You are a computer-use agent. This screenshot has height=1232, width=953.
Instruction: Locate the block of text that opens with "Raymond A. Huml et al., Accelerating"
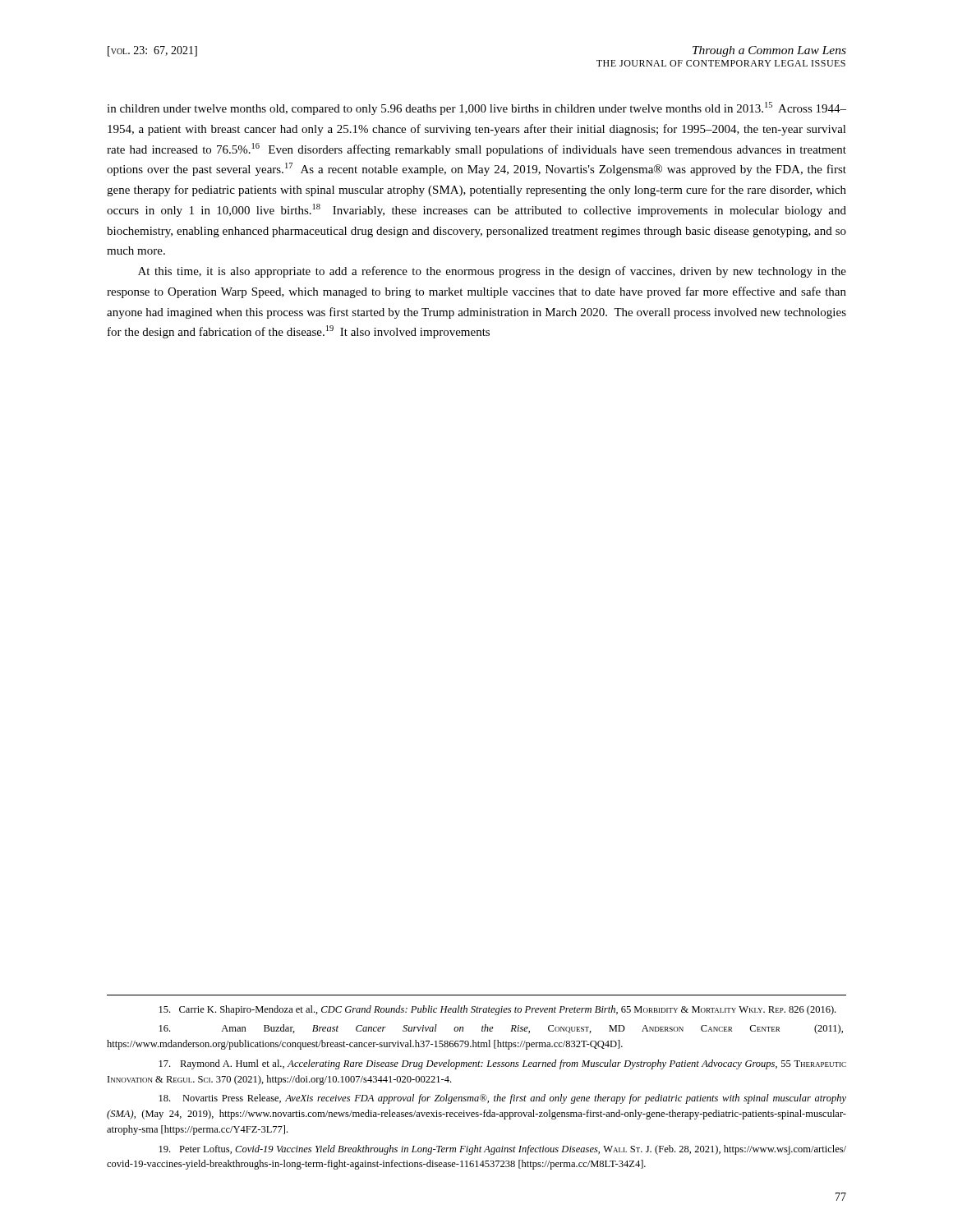coord(476,1070)
